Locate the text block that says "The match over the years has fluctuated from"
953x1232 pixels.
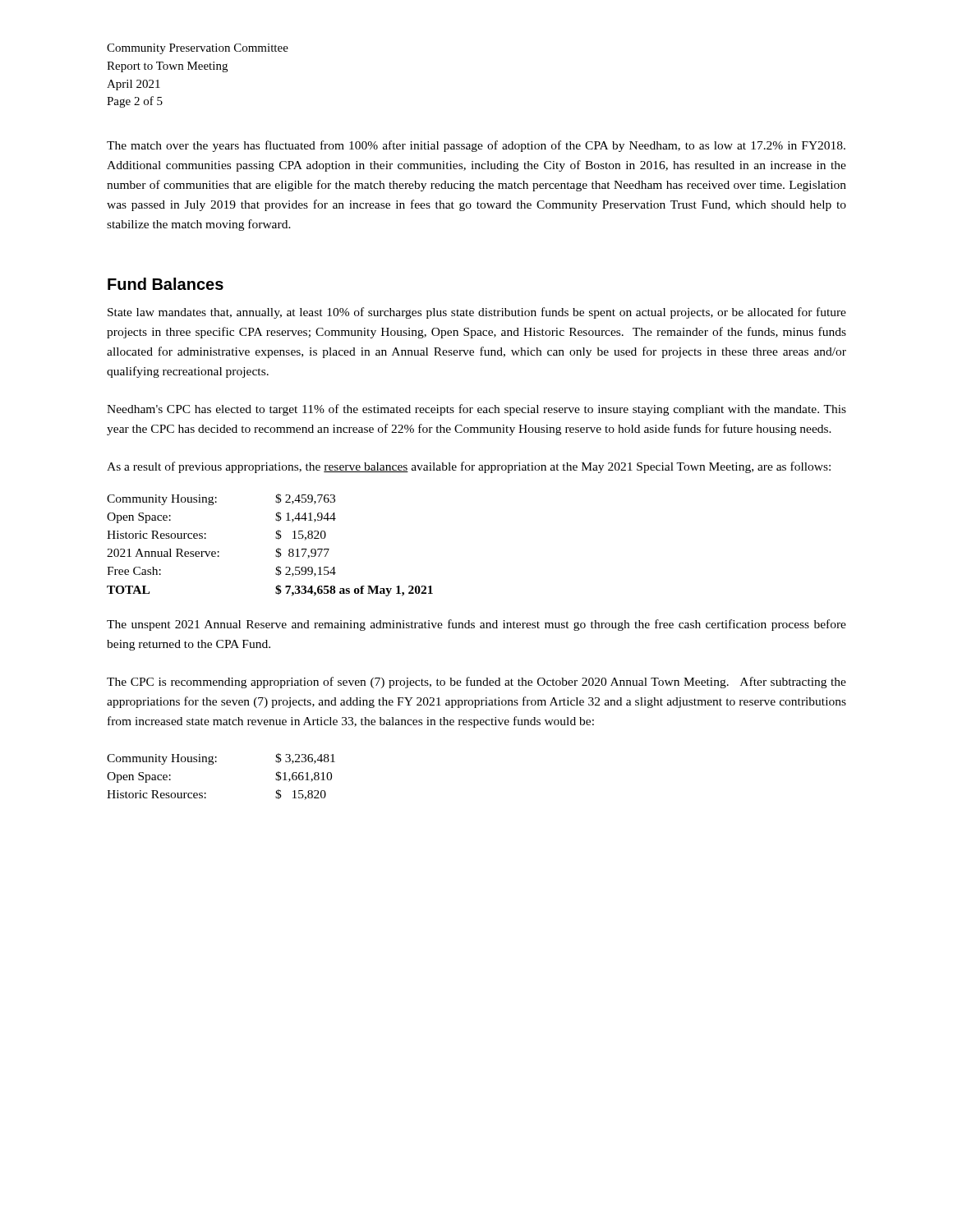(476, 184)
